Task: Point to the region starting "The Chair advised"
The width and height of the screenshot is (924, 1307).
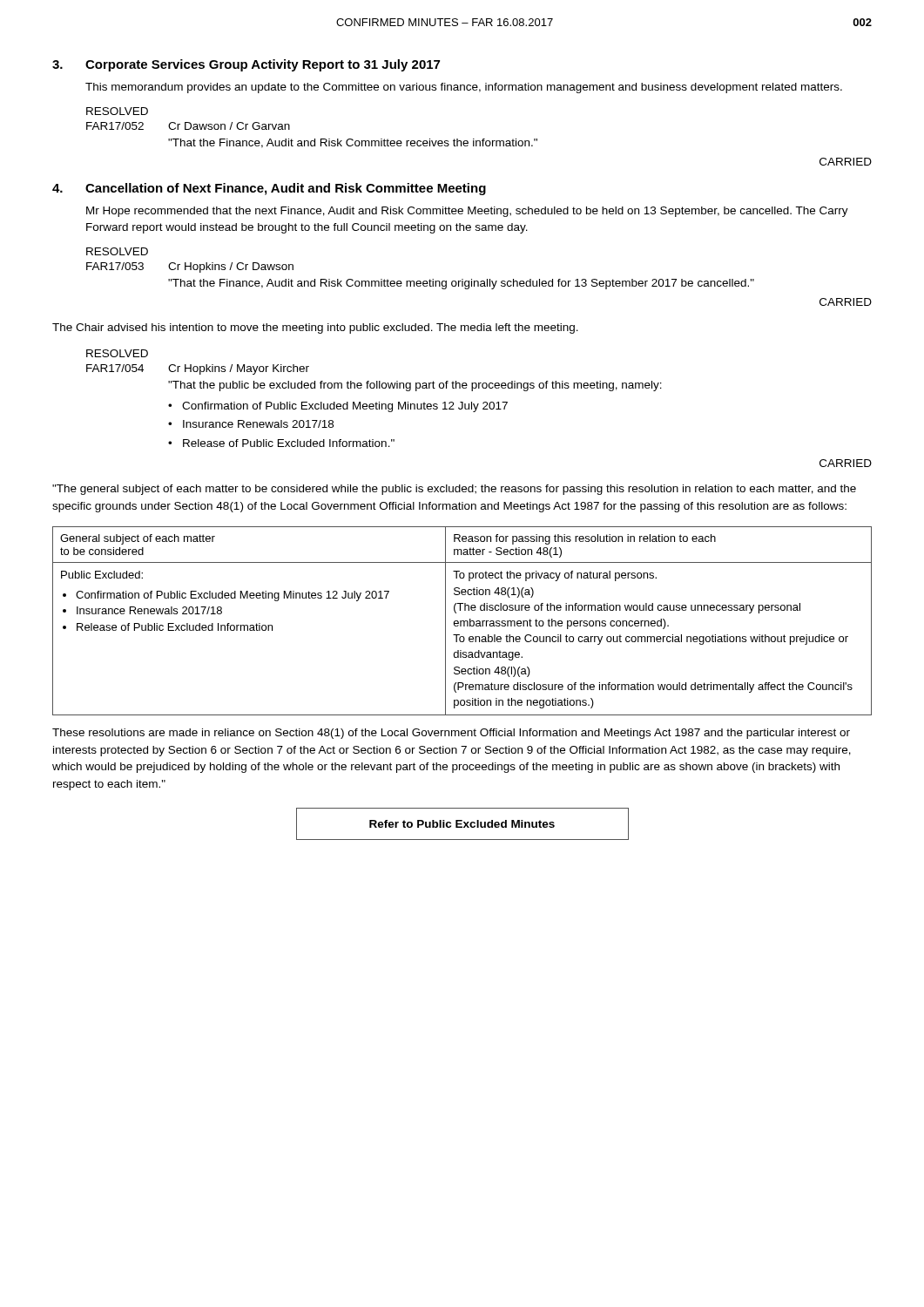Action: click(316, 327)
